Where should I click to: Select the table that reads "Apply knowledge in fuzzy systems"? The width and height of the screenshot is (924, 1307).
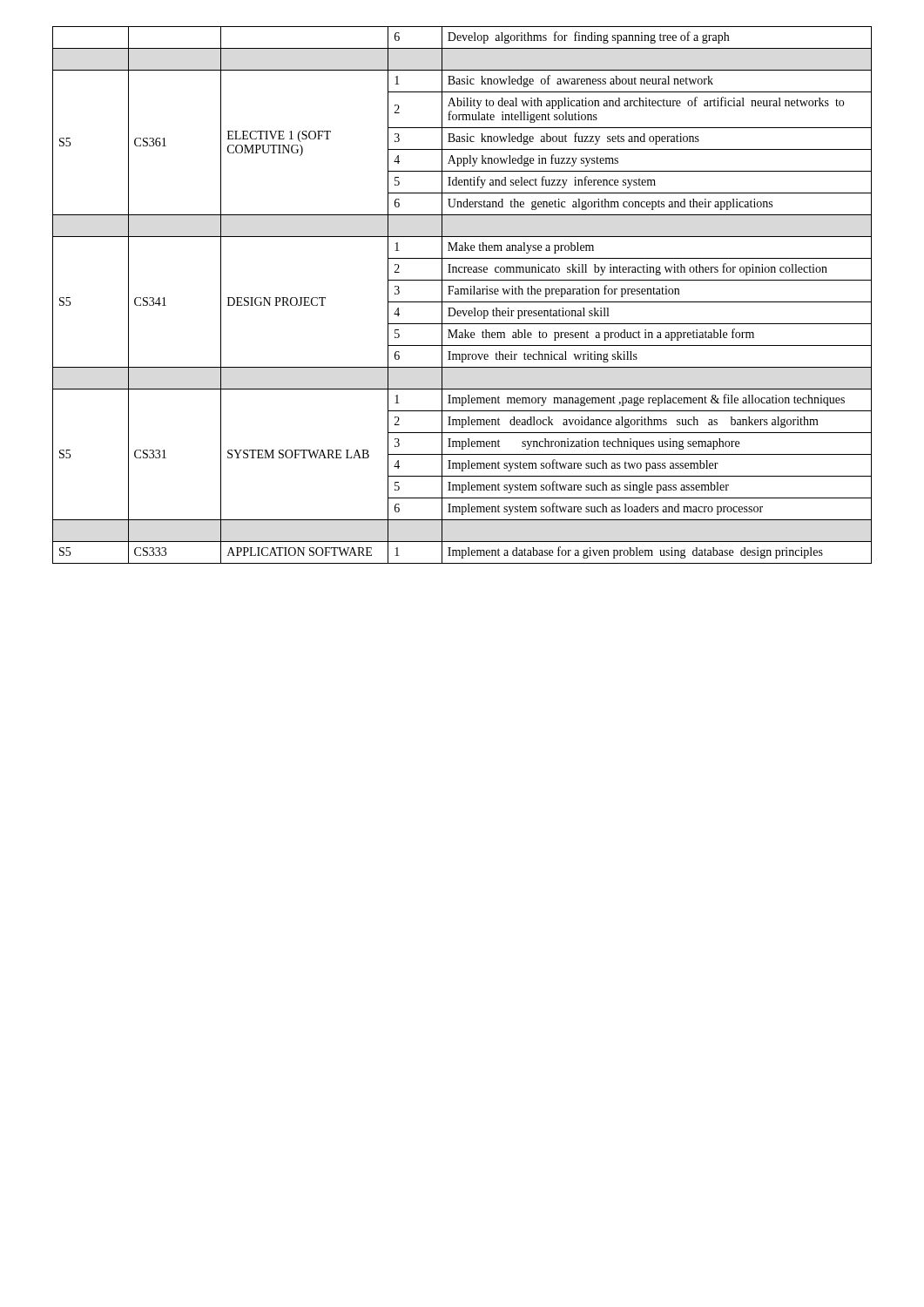pyautogui.click(x=462, y=295)
